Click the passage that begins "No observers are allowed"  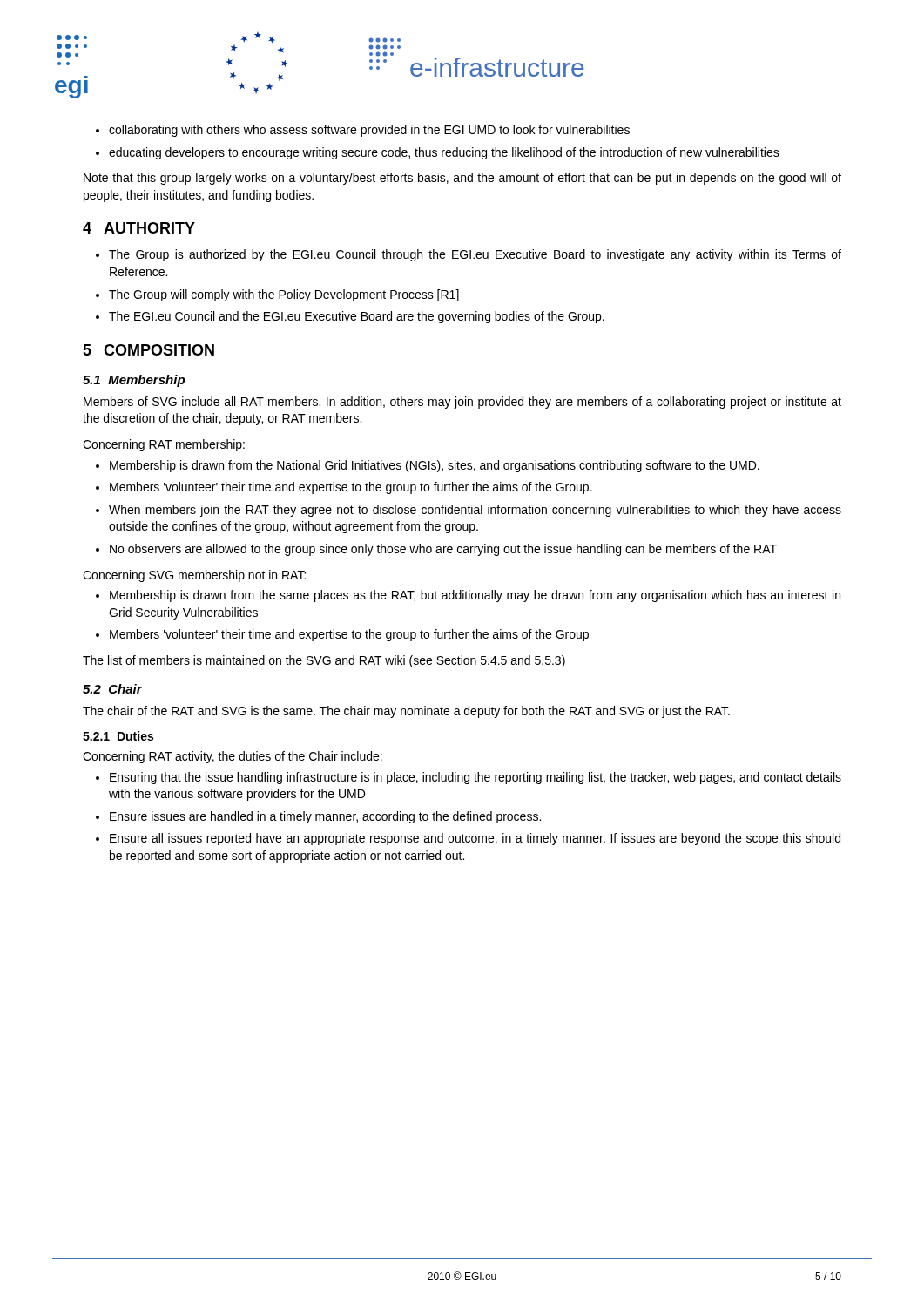[443, 549]
